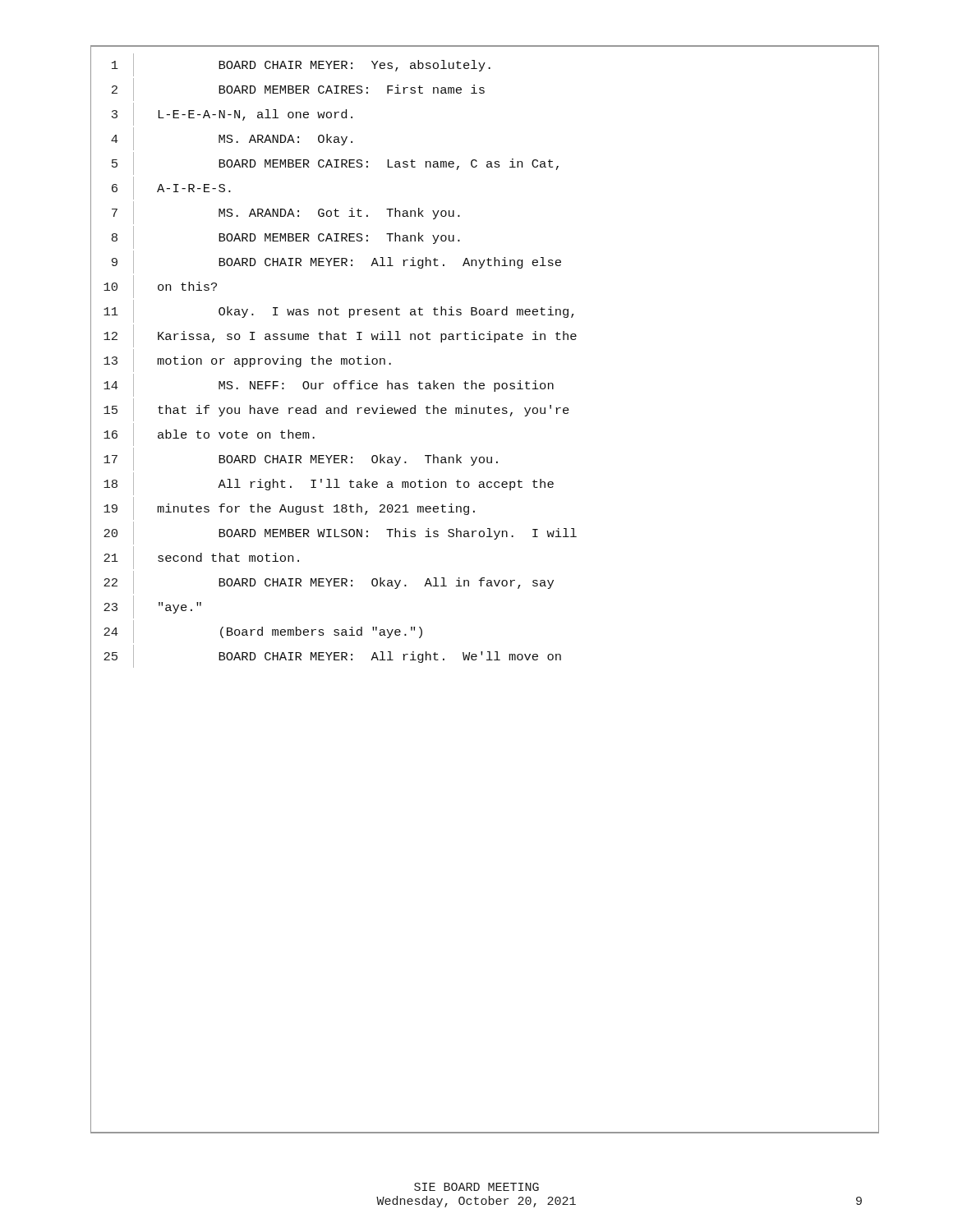Select the block starting "13 motion or approving"
The height and width of the screenshot is (1232, 953).
134,360
